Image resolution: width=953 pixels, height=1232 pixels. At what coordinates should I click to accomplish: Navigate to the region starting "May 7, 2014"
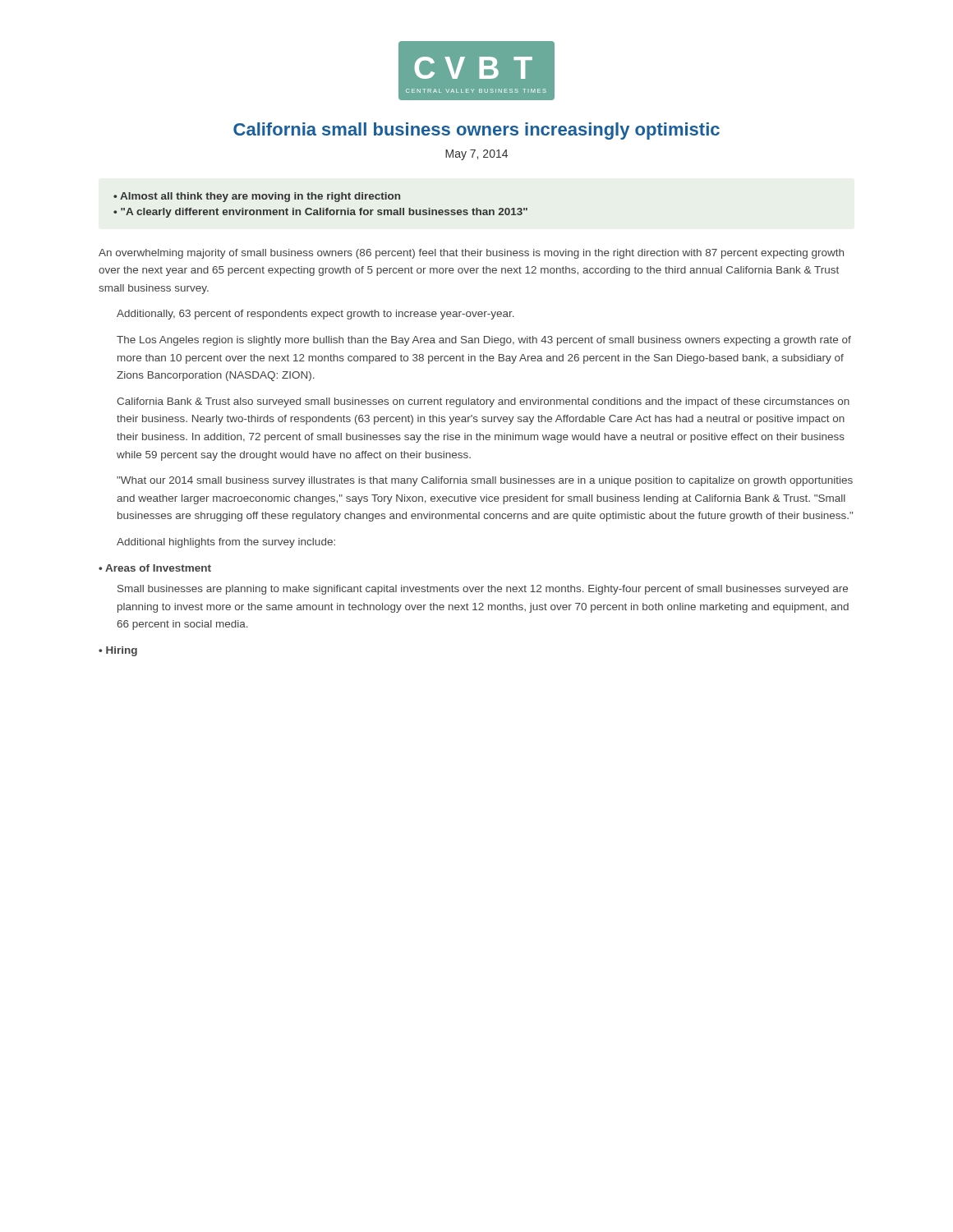point(476,153)
